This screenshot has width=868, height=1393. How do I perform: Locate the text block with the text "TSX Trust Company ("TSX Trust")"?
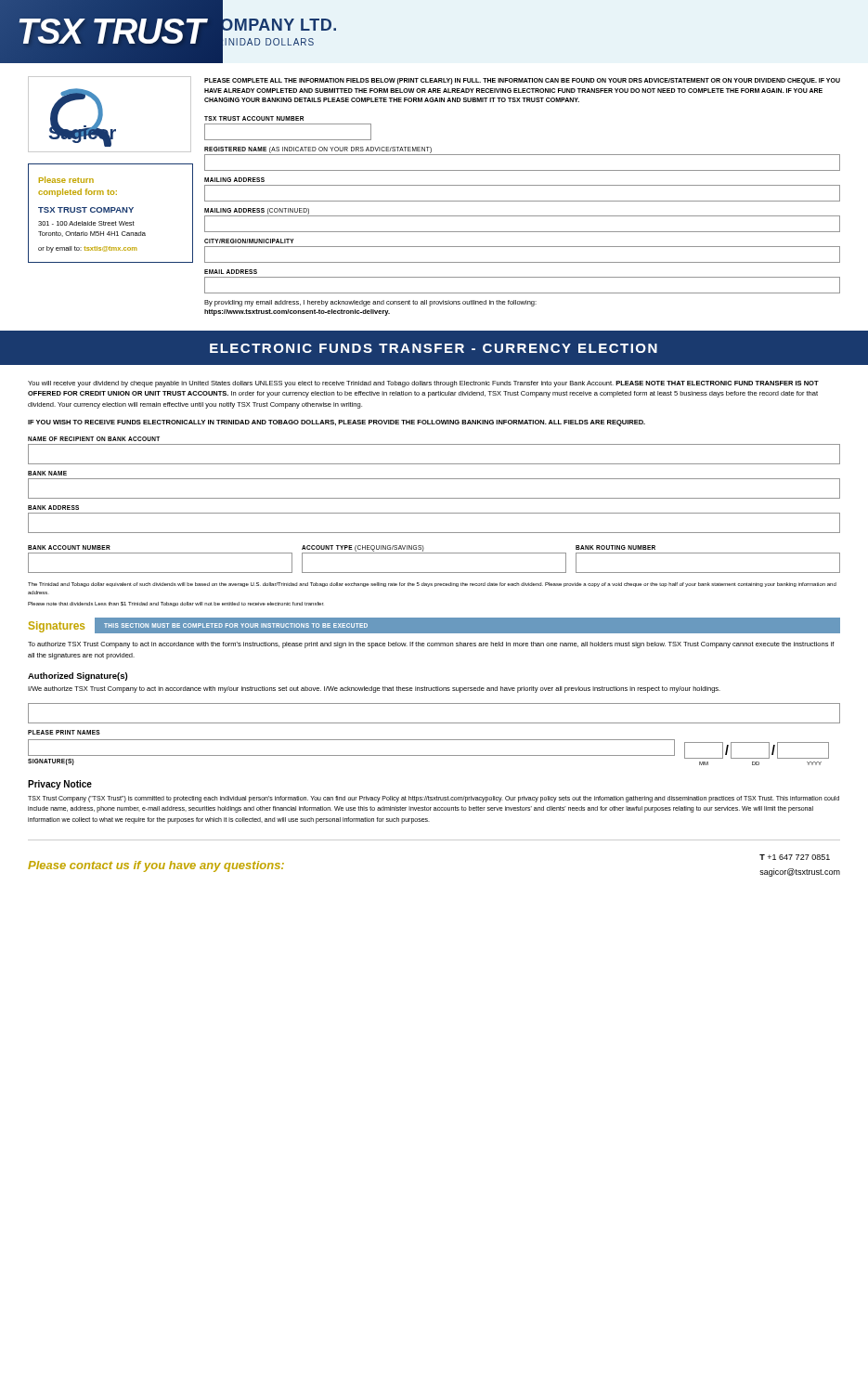(434, 809)
